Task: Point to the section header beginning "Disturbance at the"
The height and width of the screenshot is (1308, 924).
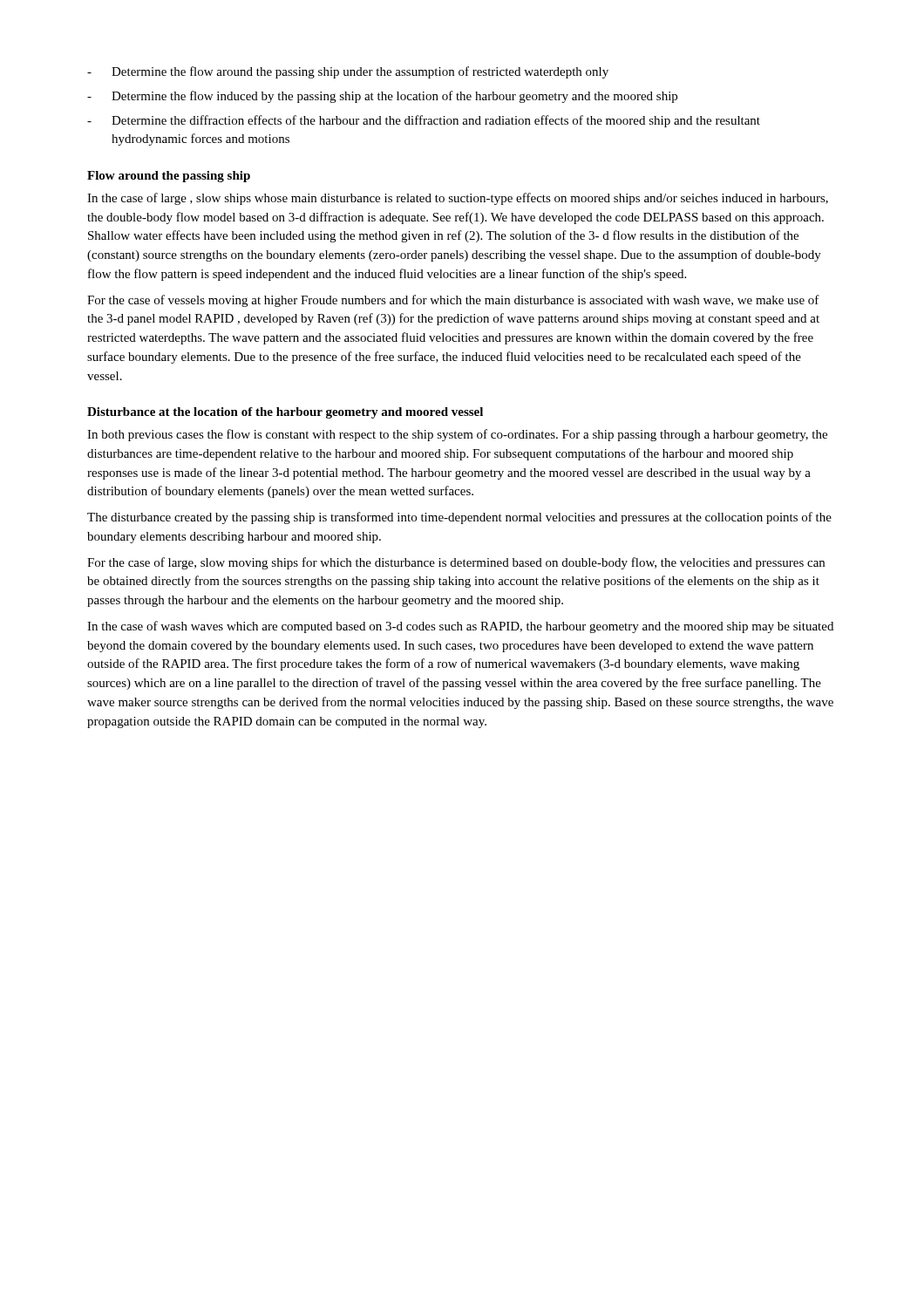Action: [x=285, y=412]
